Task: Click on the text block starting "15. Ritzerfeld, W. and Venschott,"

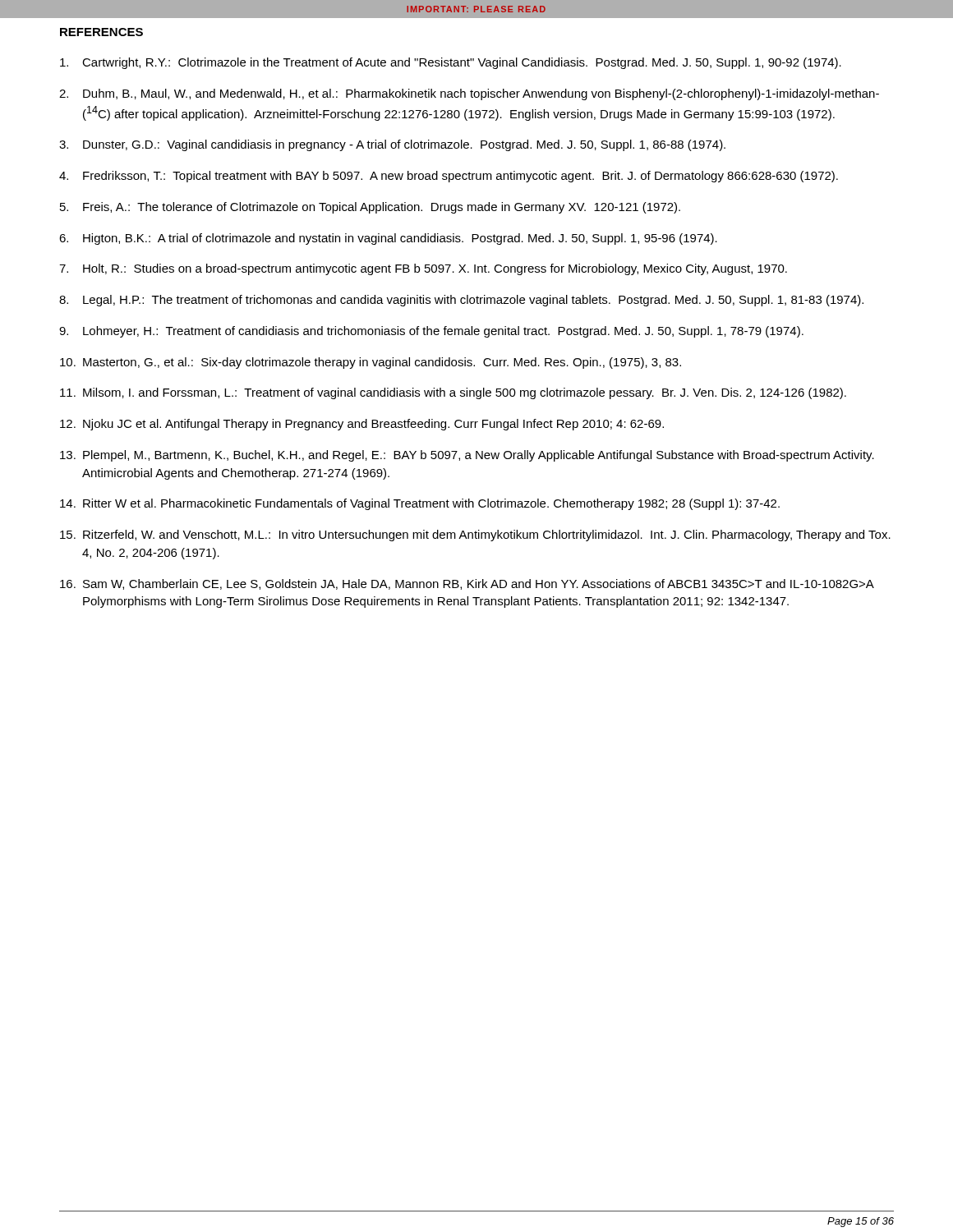Action: click(x=476, y=544)
